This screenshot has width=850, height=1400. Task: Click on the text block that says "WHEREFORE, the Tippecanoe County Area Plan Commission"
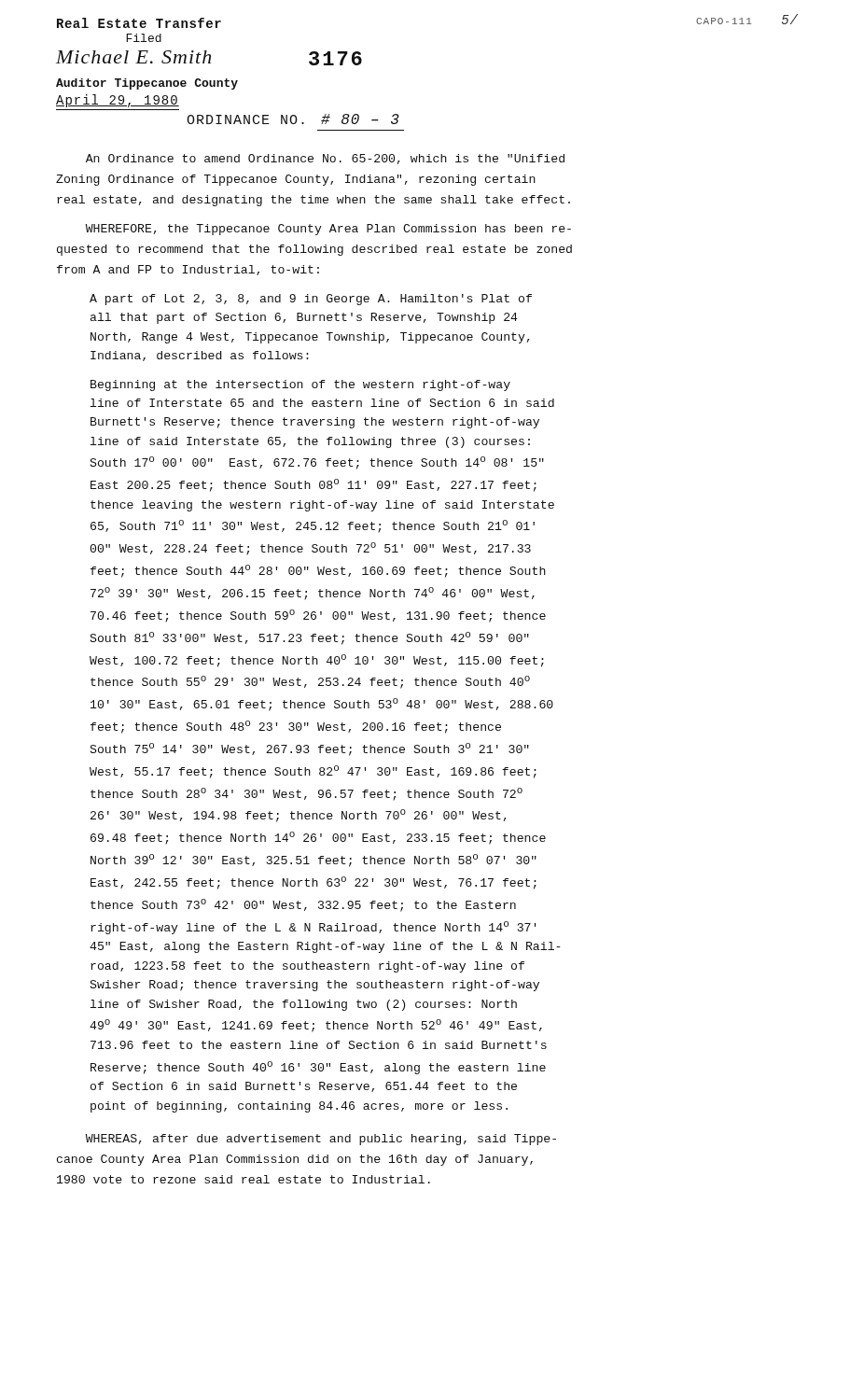[314, 250]
